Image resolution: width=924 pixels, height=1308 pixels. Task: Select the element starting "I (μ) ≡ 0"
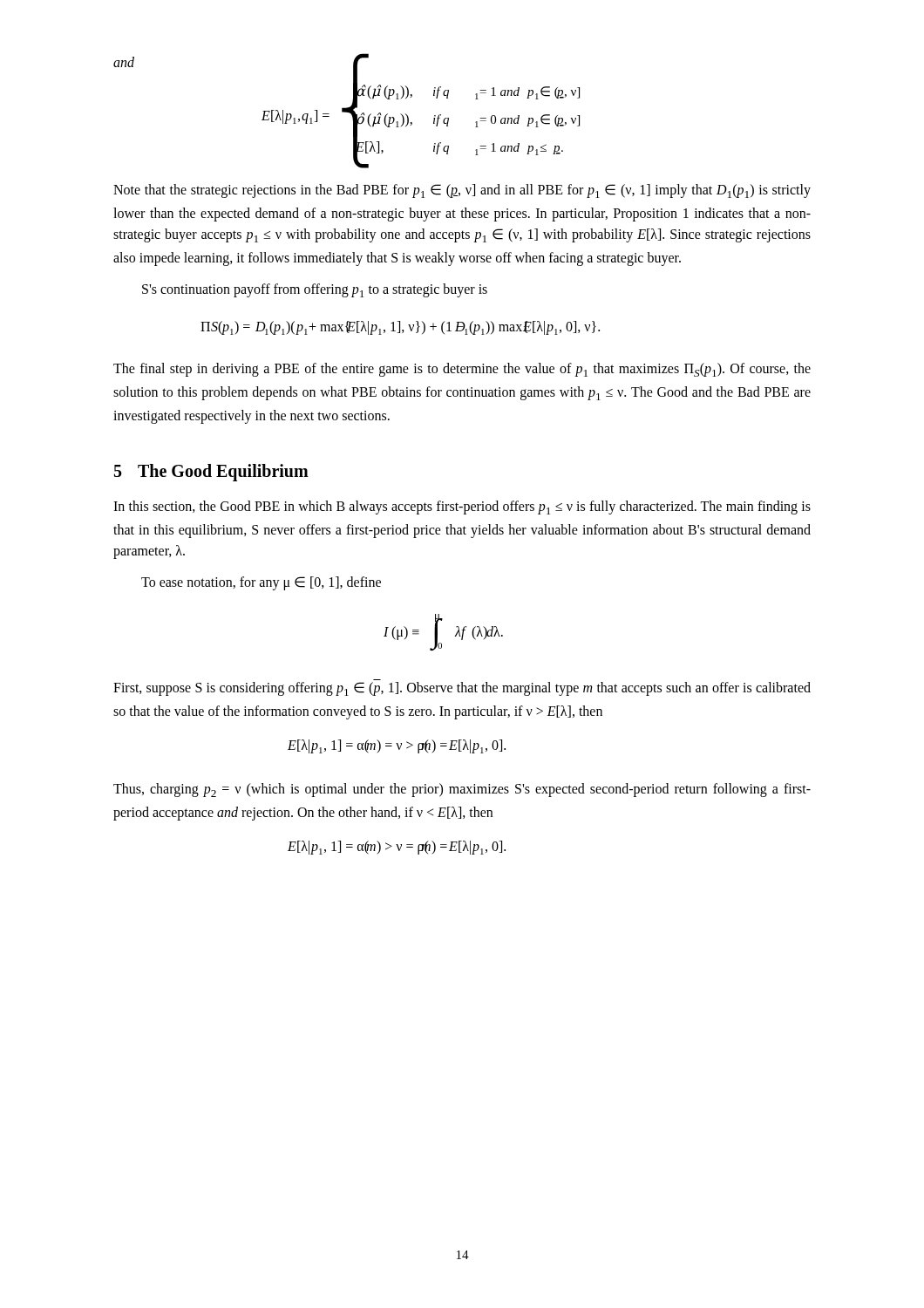(462, 630)
